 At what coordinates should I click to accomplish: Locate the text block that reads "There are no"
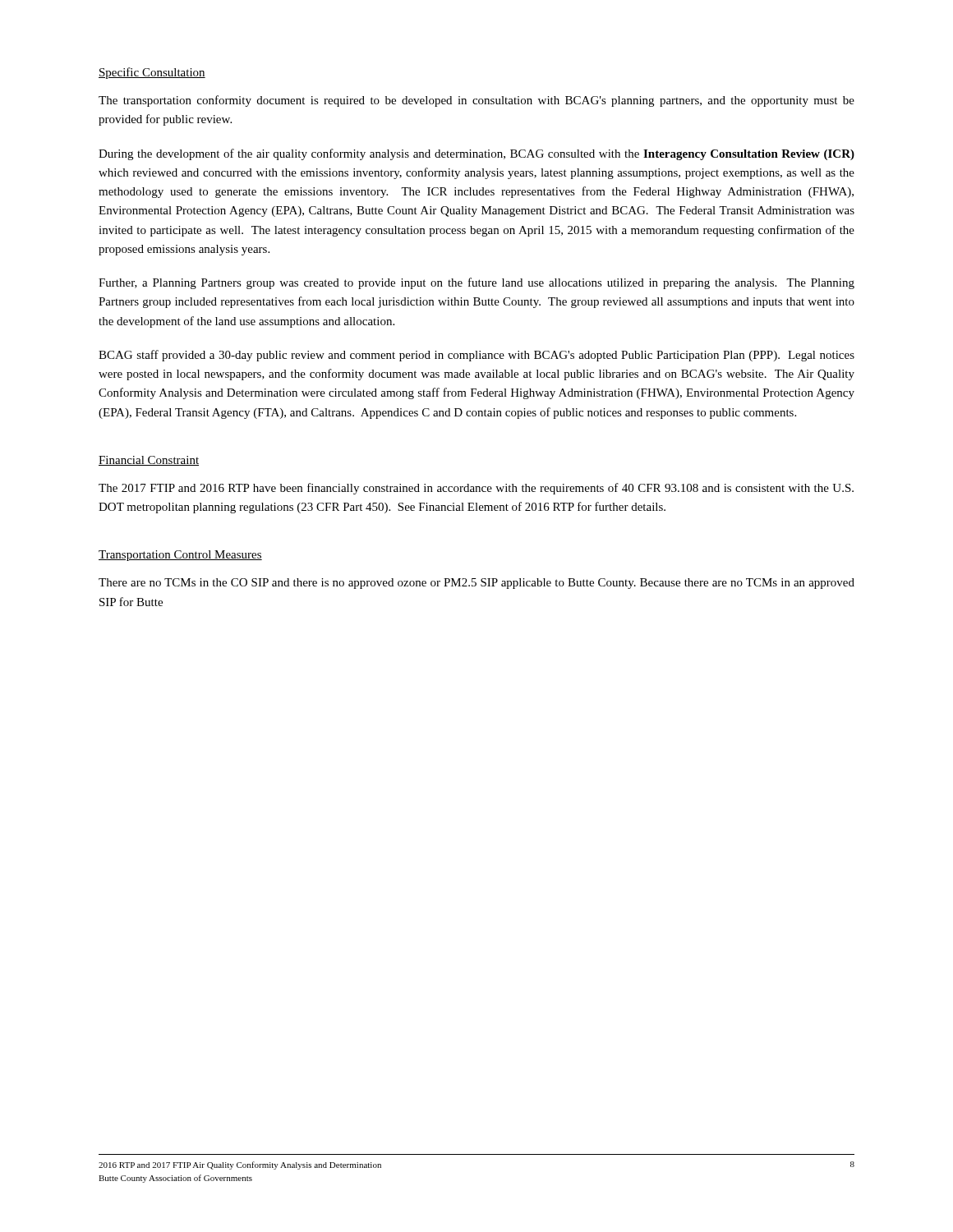pos(476,592)
